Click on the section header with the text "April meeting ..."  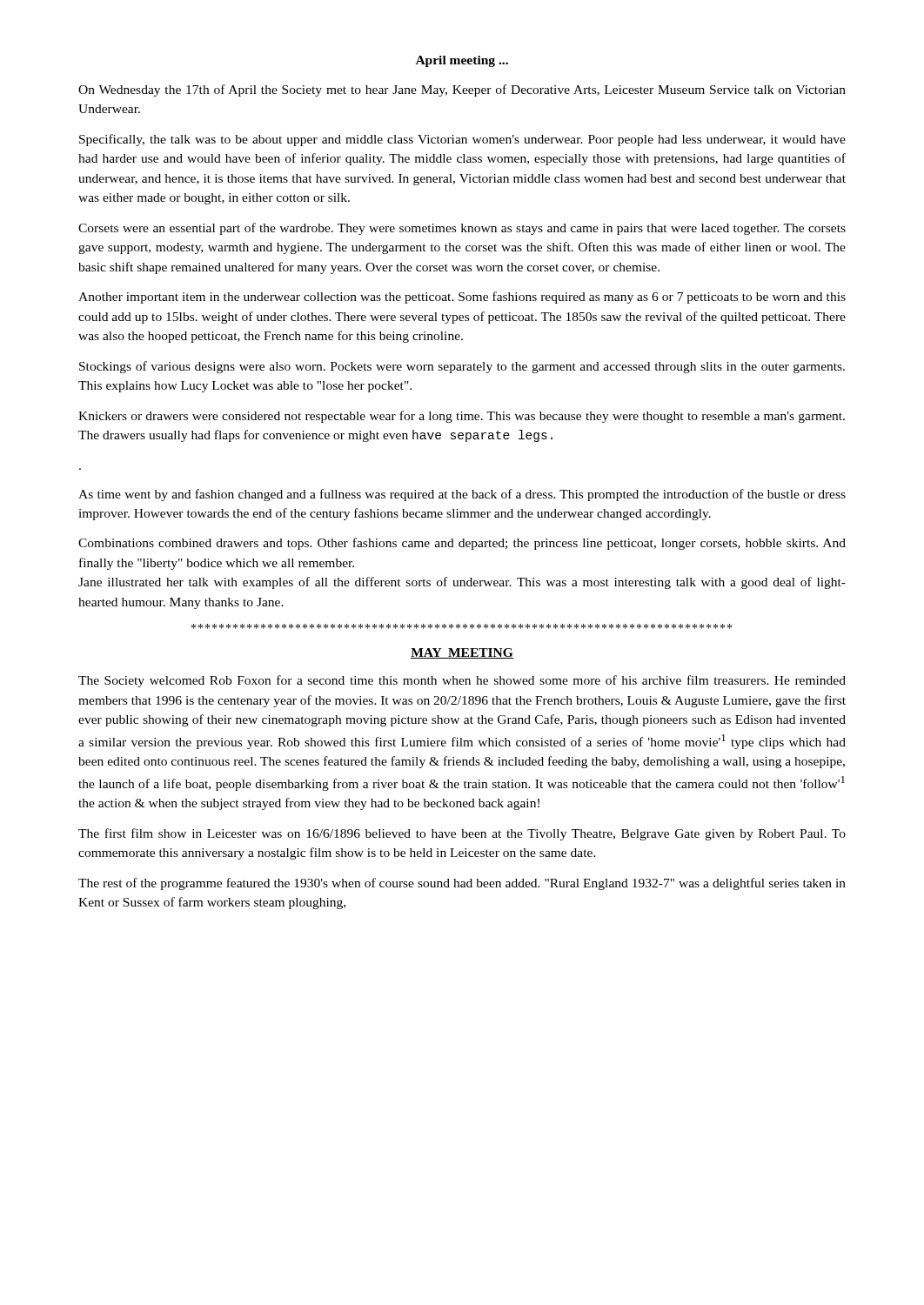tap(462, 60)
